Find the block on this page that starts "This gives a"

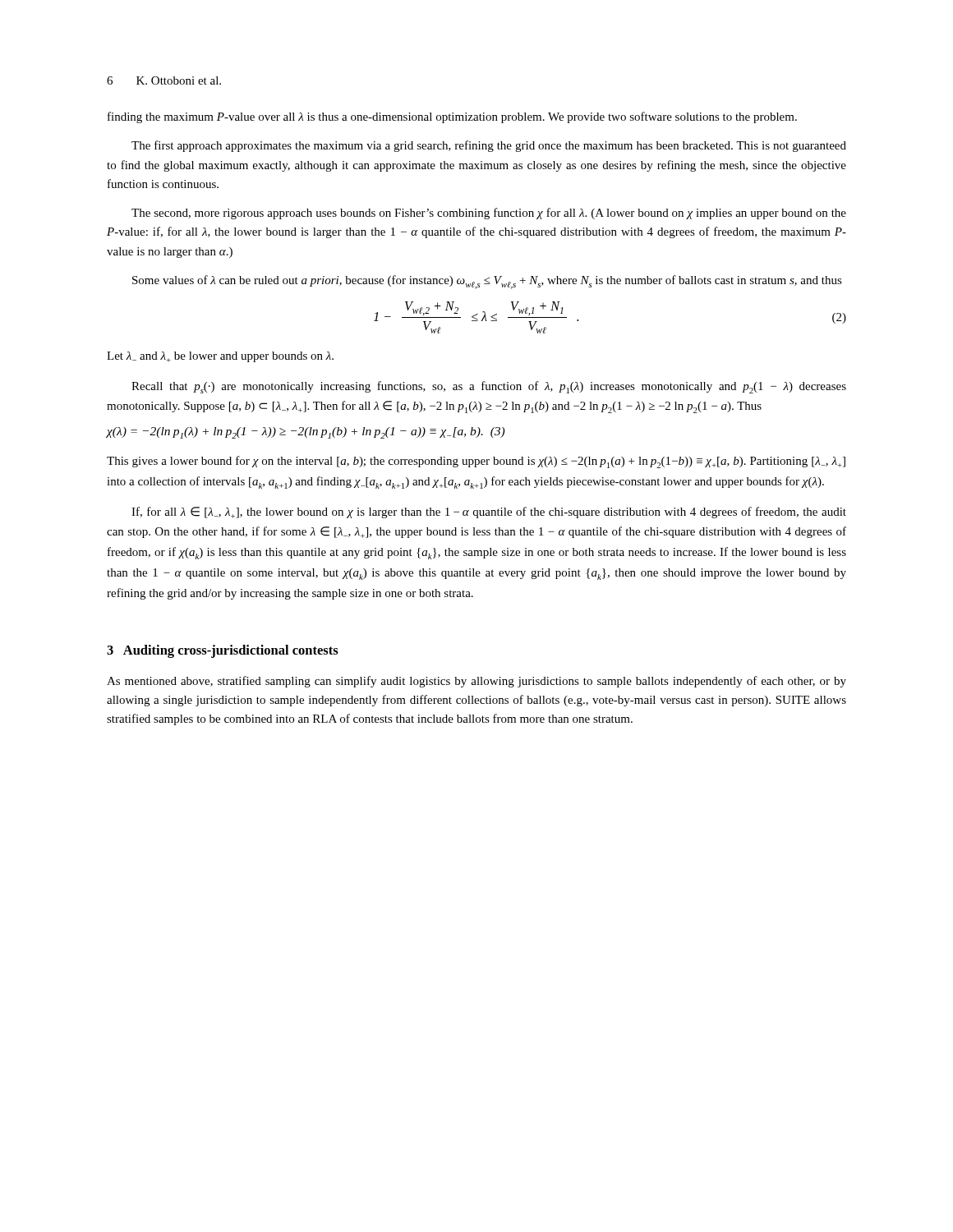pyautogui.click(x=476, y=472)
